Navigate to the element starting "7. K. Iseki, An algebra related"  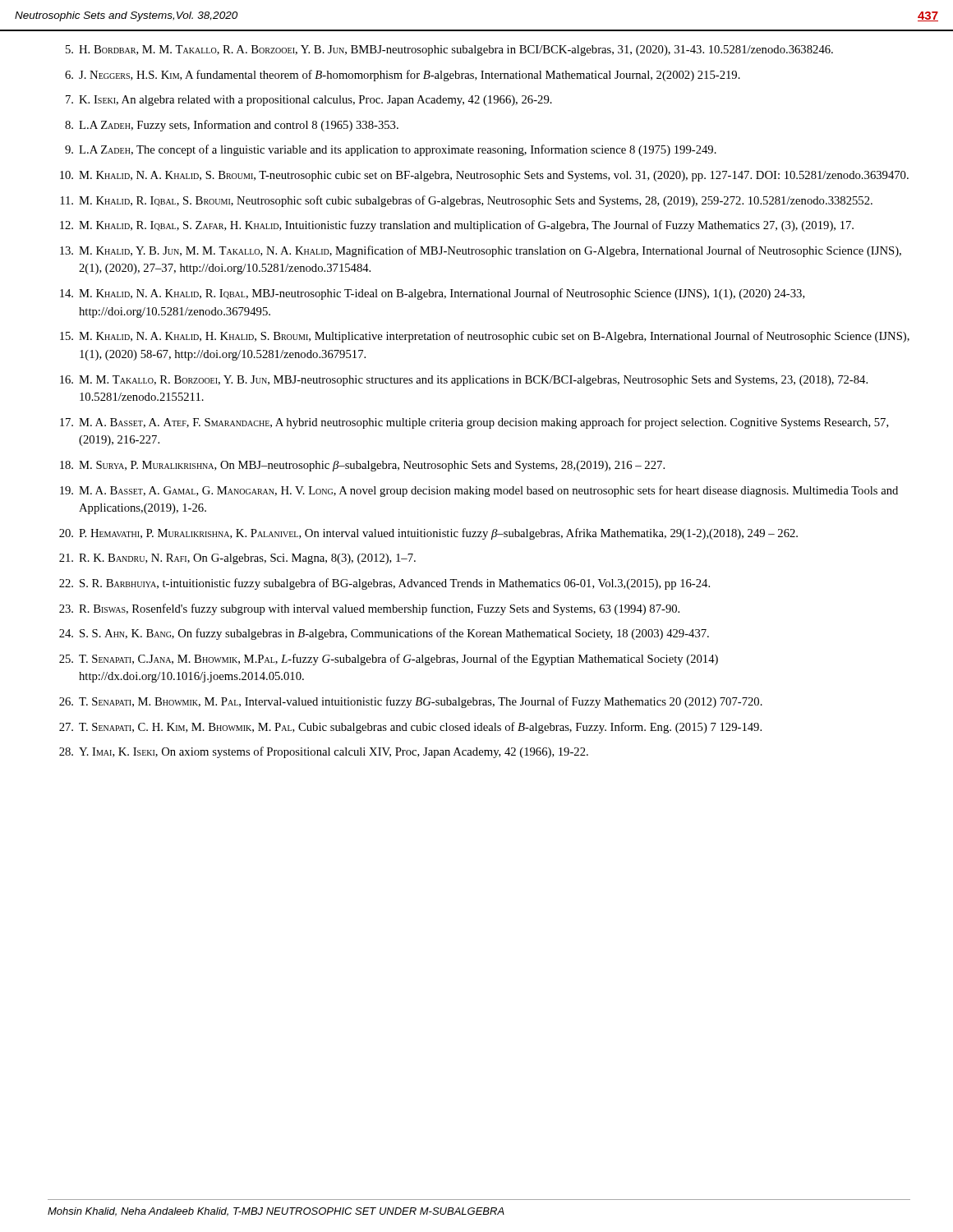(479, 100)
